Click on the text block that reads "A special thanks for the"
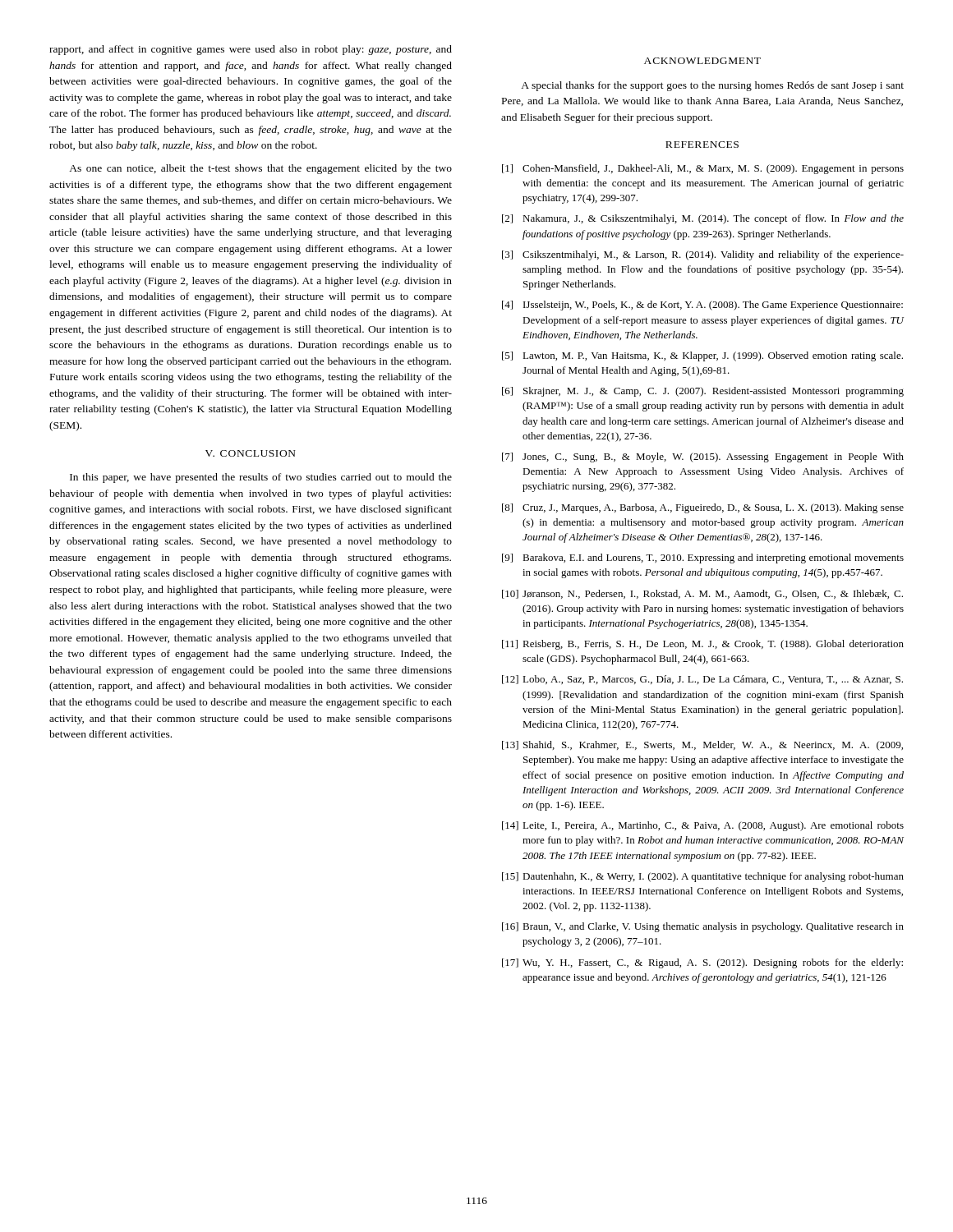The width and height of the screenshot is (953, 1232). pos(702,101)
